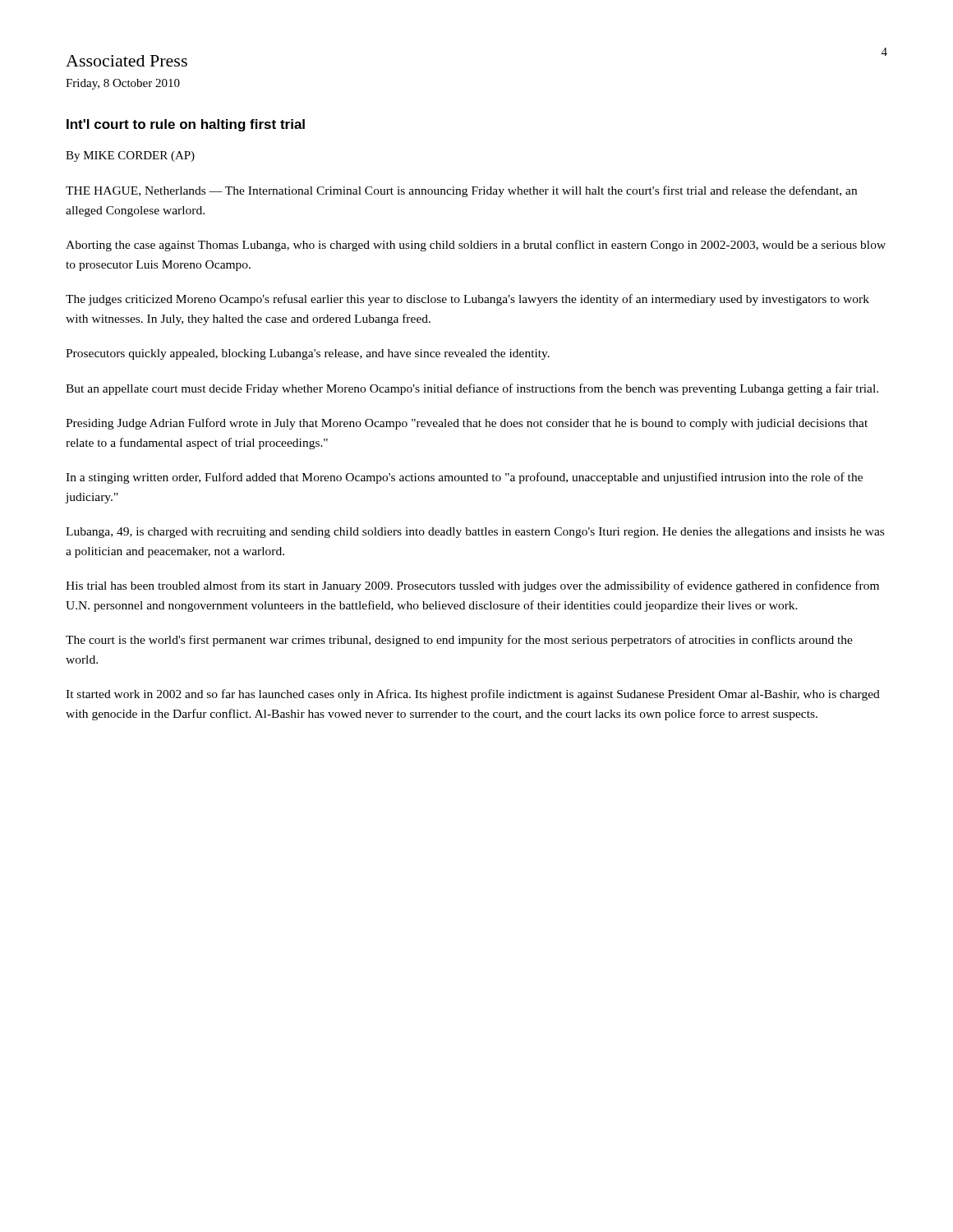953x1232 pixels.
Task: Click on the text block containing "THE HAGUE, Netherlands"
Action: pos(462,200)
